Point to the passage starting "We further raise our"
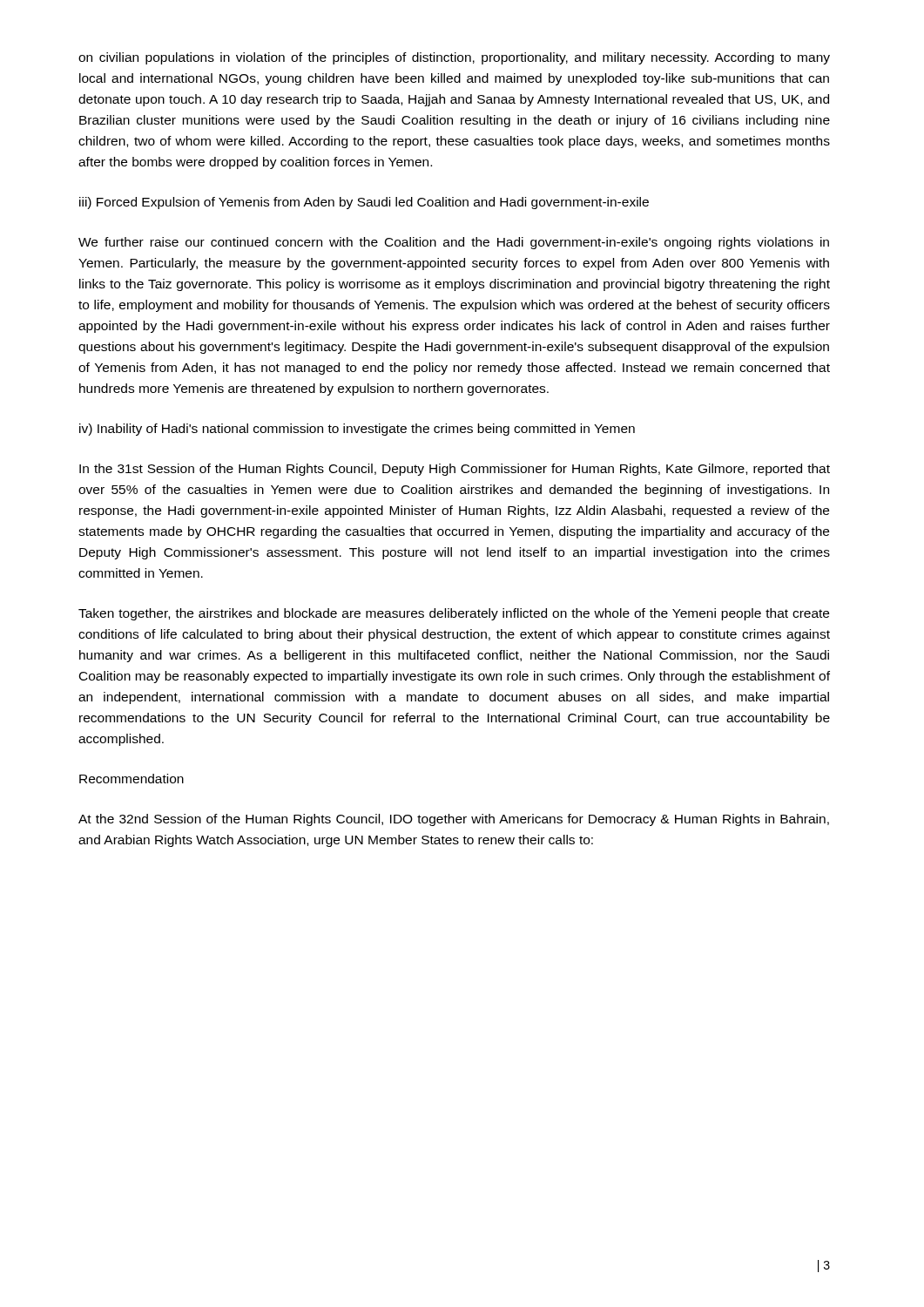The image size is (924, 1307). [x=454, y=315]
